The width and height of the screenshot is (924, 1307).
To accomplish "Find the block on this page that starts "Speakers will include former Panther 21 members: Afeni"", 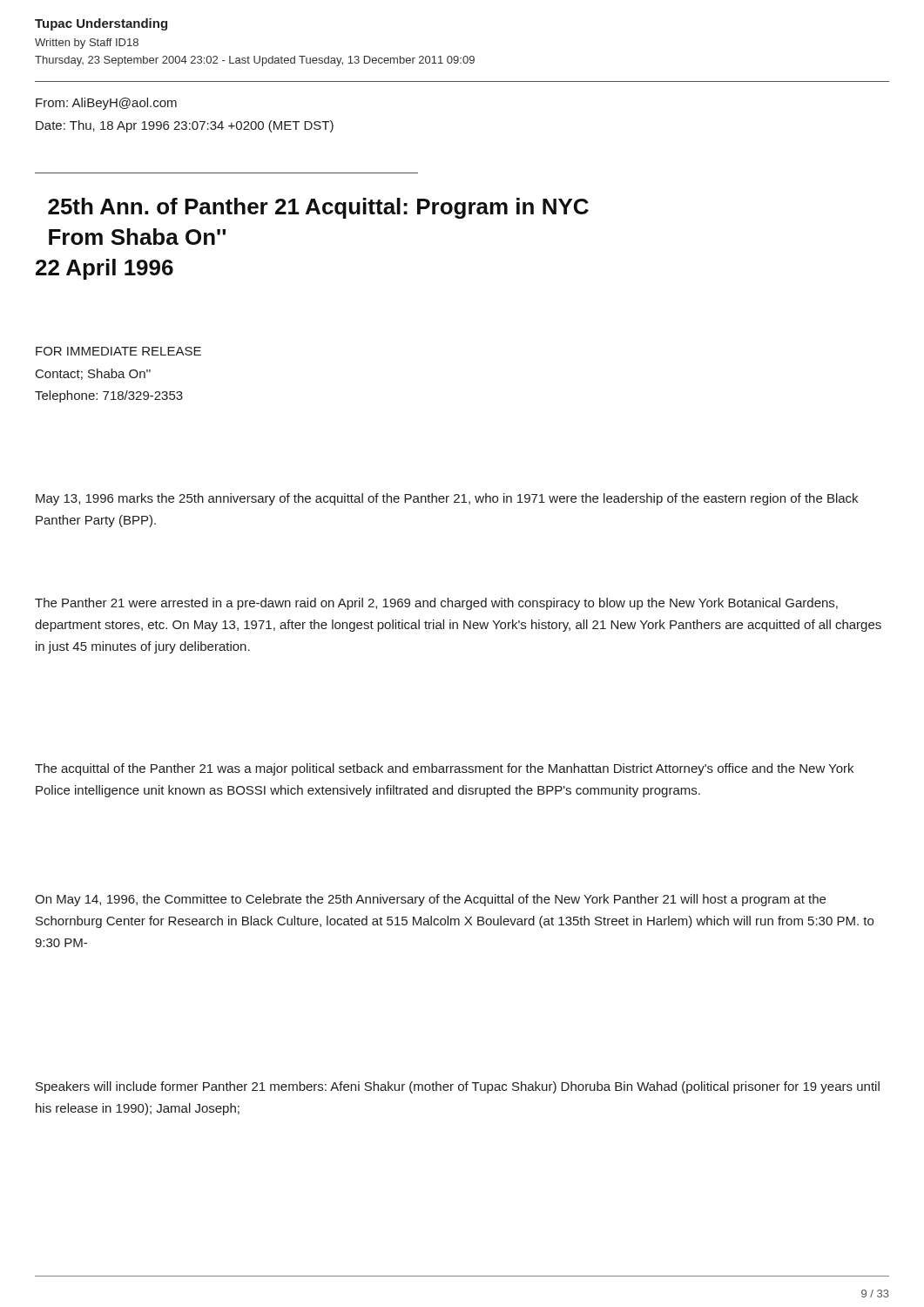I will pos(458,1097).
